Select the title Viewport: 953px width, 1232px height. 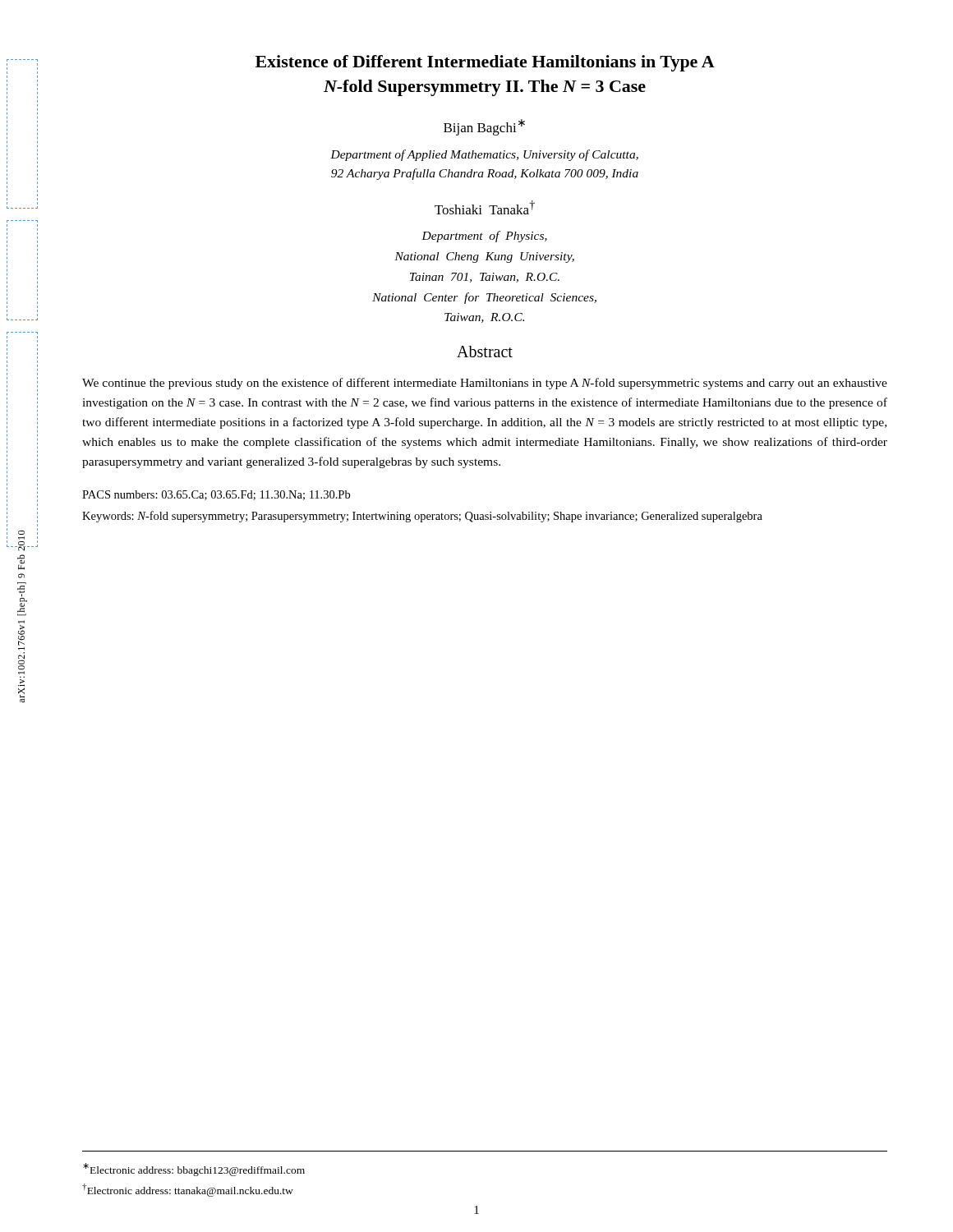pos(485,74)
